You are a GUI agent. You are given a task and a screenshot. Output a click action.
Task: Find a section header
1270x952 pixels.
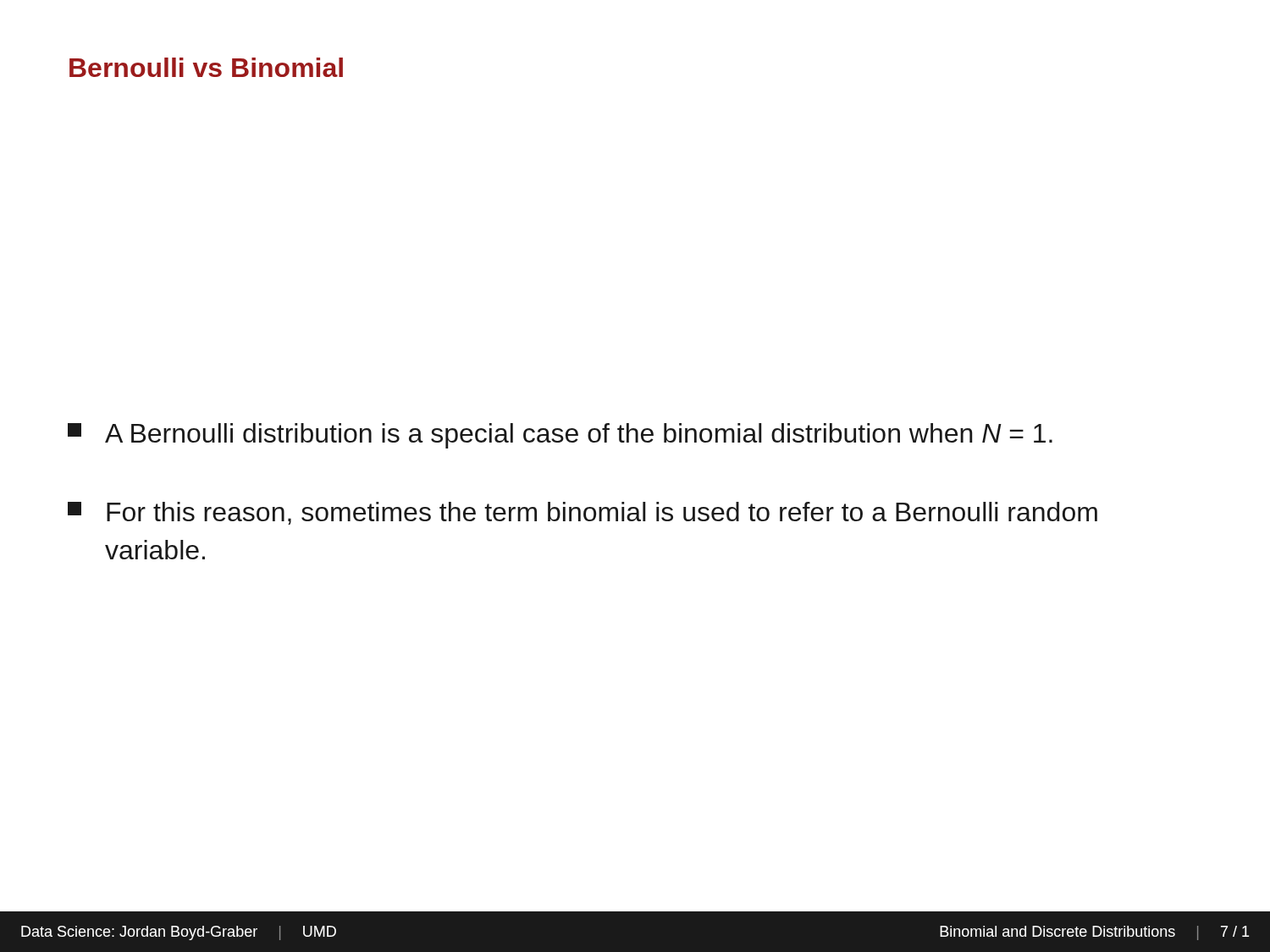[x=206, y=68]
